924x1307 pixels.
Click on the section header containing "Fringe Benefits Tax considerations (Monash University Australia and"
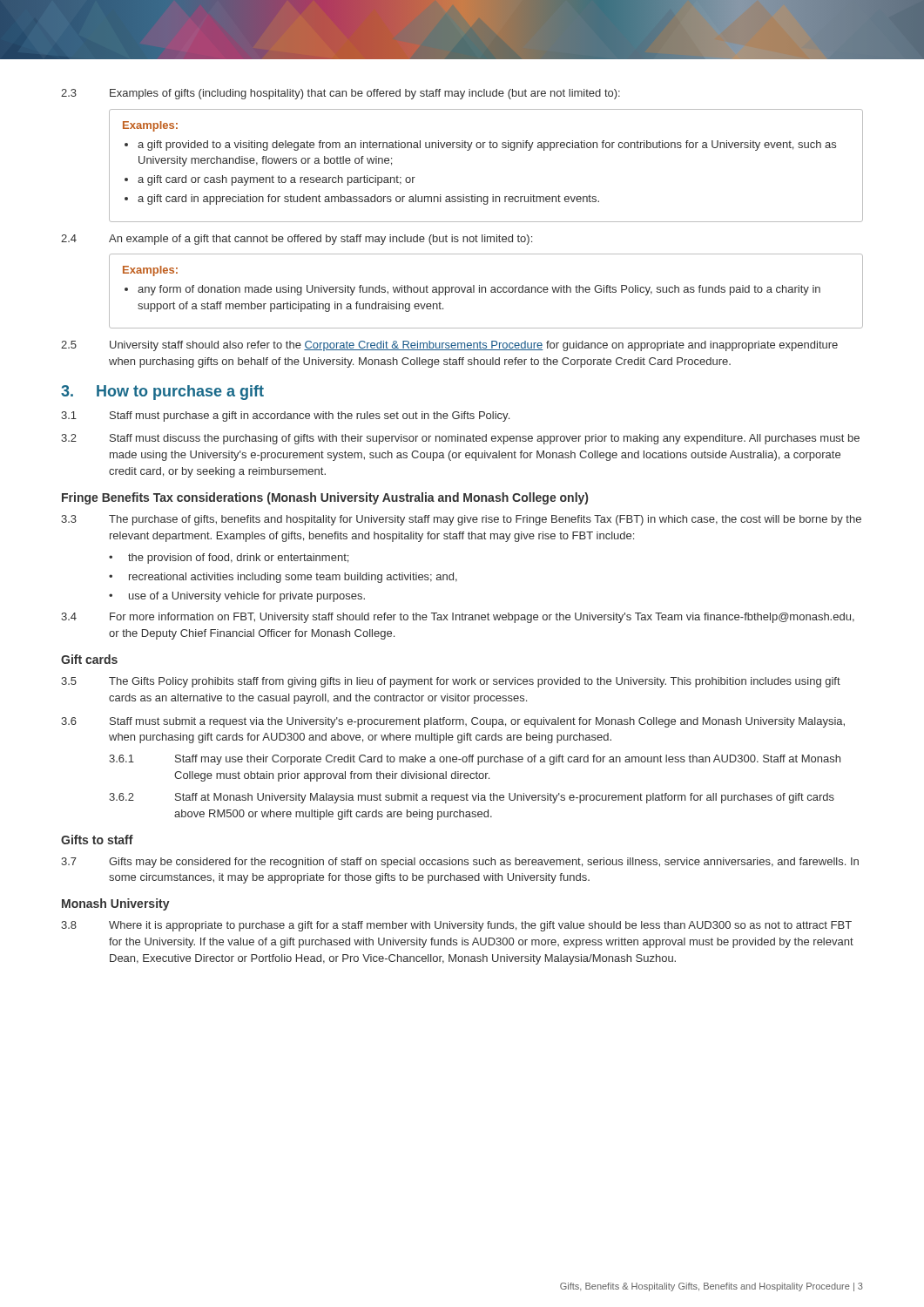pos(325,497)
